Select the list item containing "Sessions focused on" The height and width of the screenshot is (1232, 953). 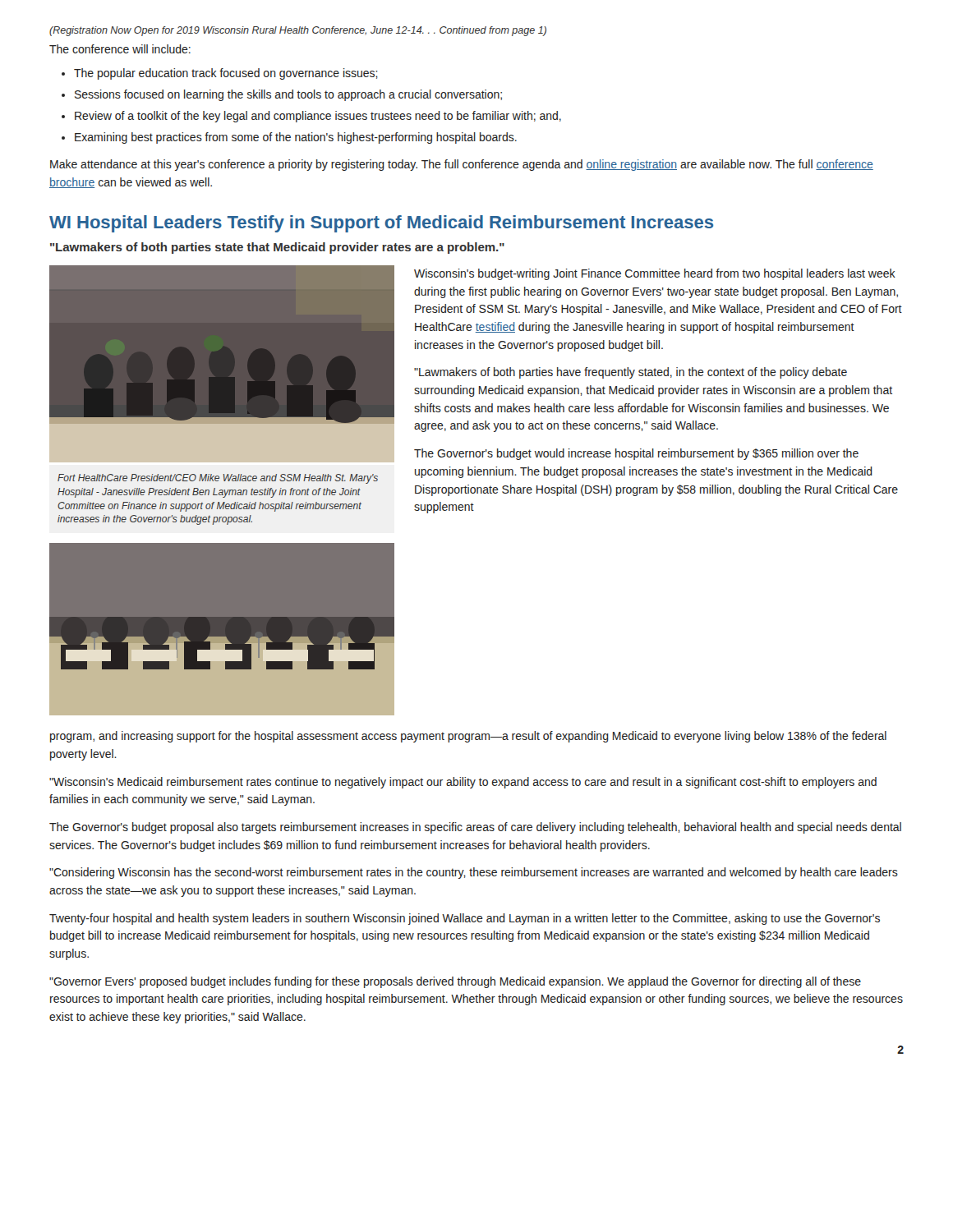click(288, 94)
